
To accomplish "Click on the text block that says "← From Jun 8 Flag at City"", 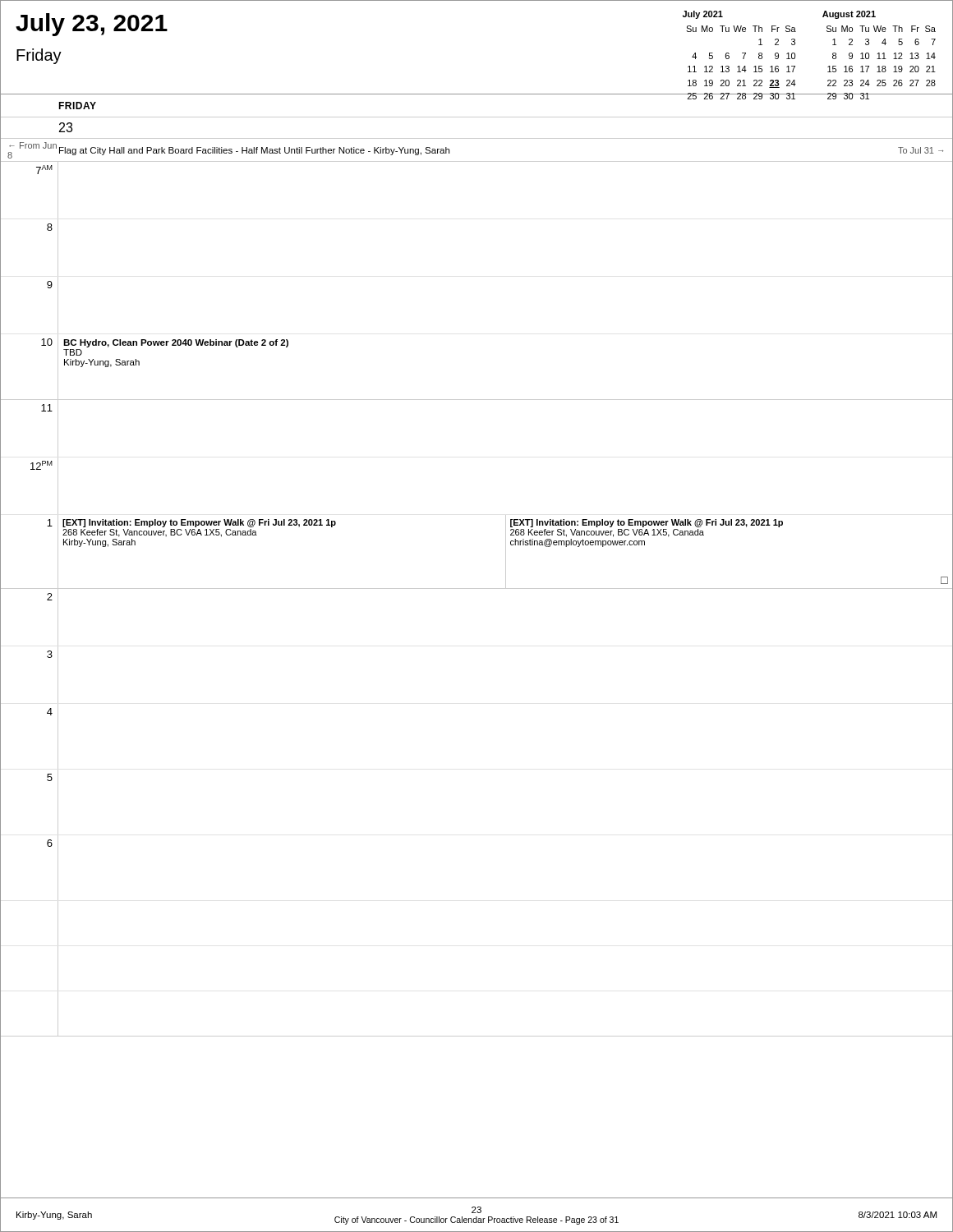I will point(476,150).
